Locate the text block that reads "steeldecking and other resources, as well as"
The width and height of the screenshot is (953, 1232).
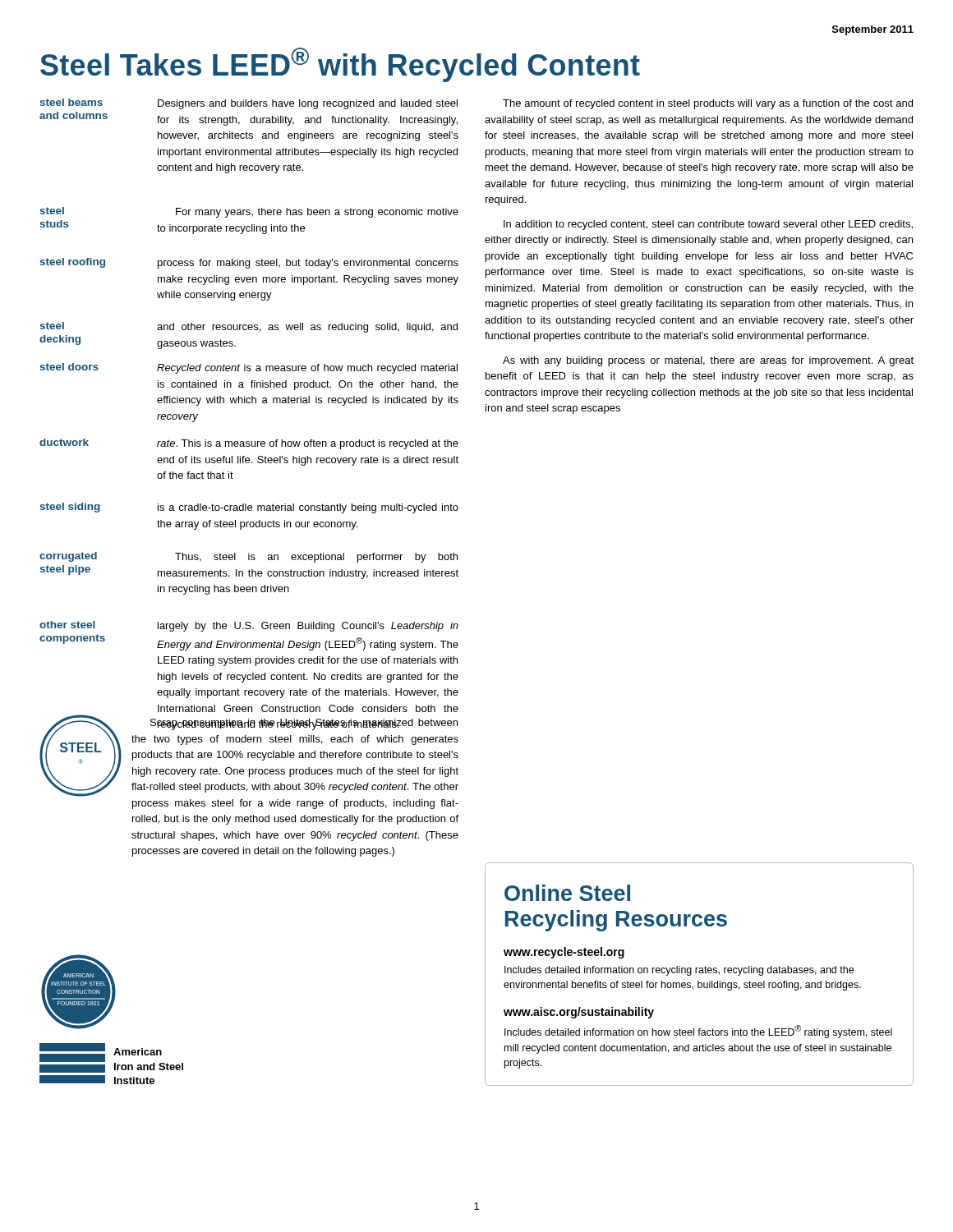tap(249, 335)
